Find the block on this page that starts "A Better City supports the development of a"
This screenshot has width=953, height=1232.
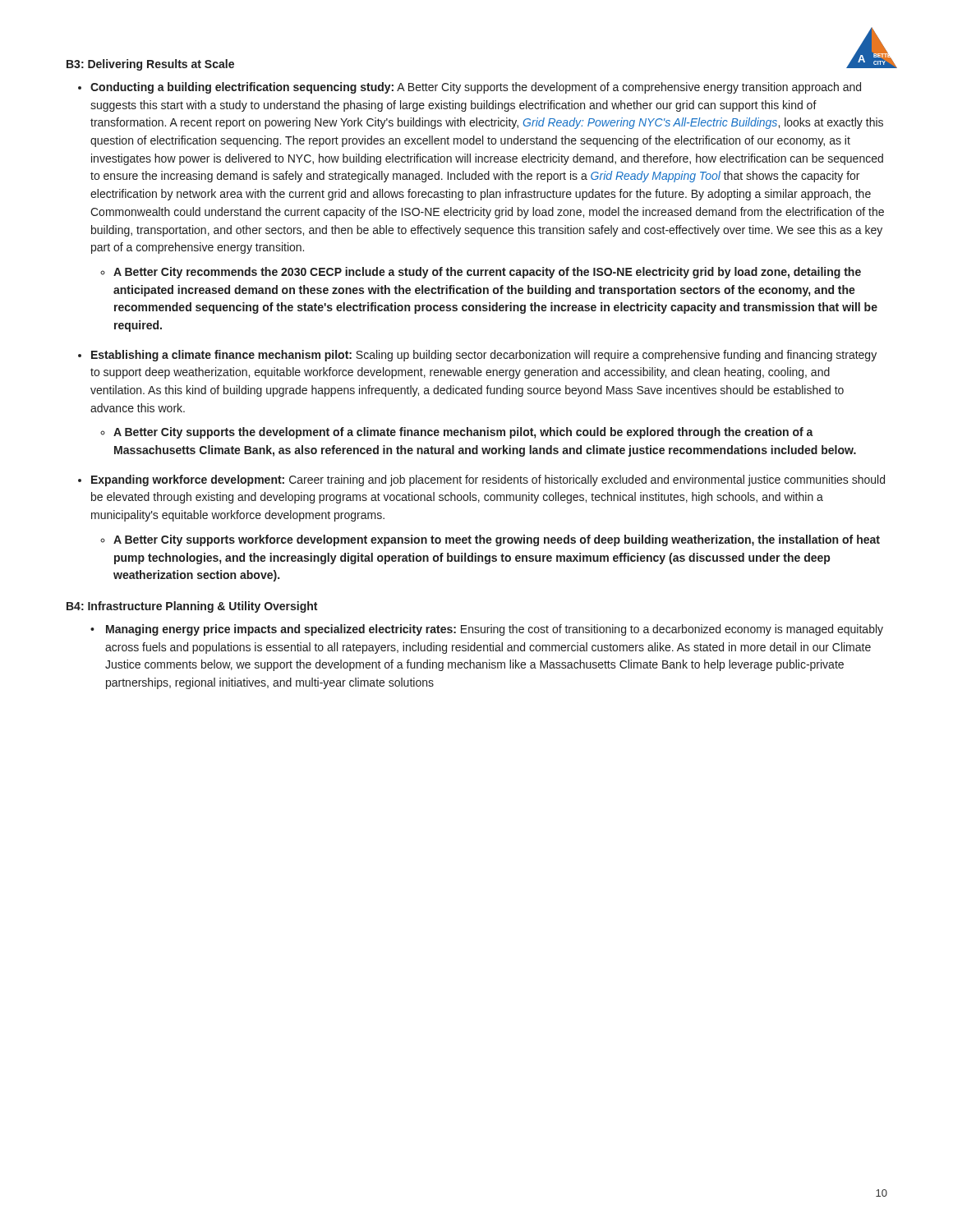(x=485, y=441)
